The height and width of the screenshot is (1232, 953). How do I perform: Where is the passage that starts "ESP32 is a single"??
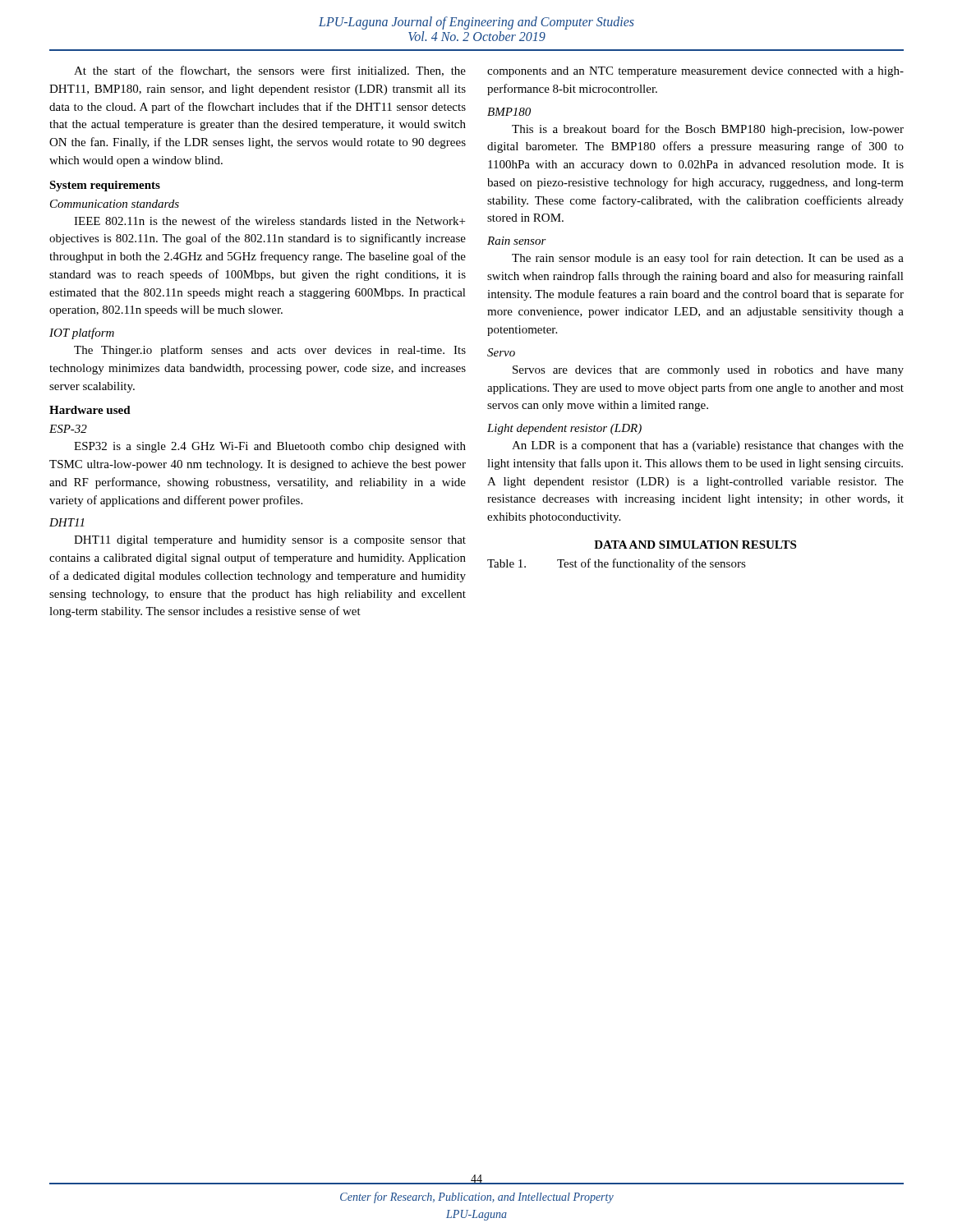coord(258,474)
